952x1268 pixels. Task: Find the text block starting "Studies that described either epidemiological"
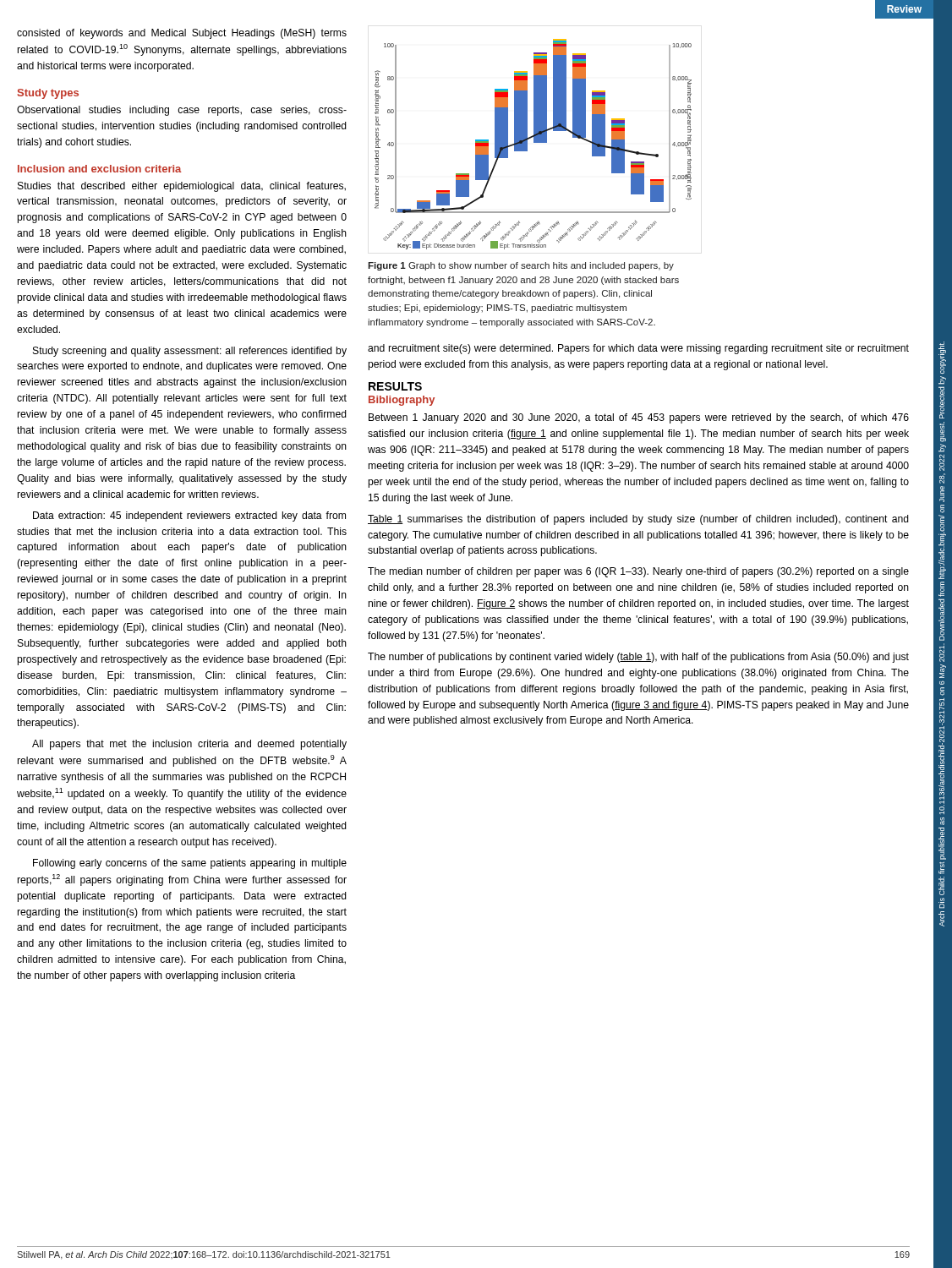point(182,257)
